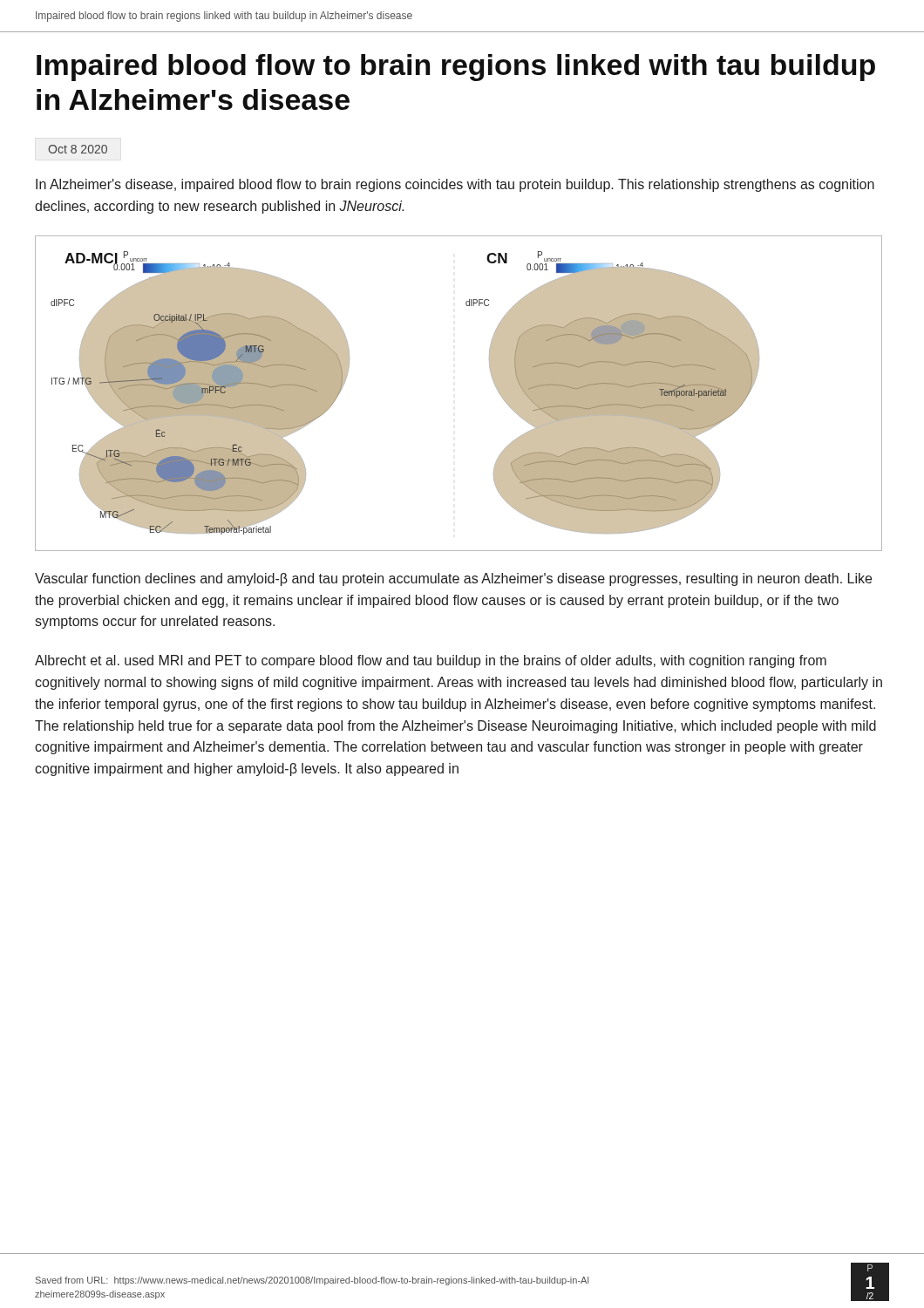Locate the text that reads "Oct 8 2020"
Screen dimensions: 1308x924
pos(78,149)
